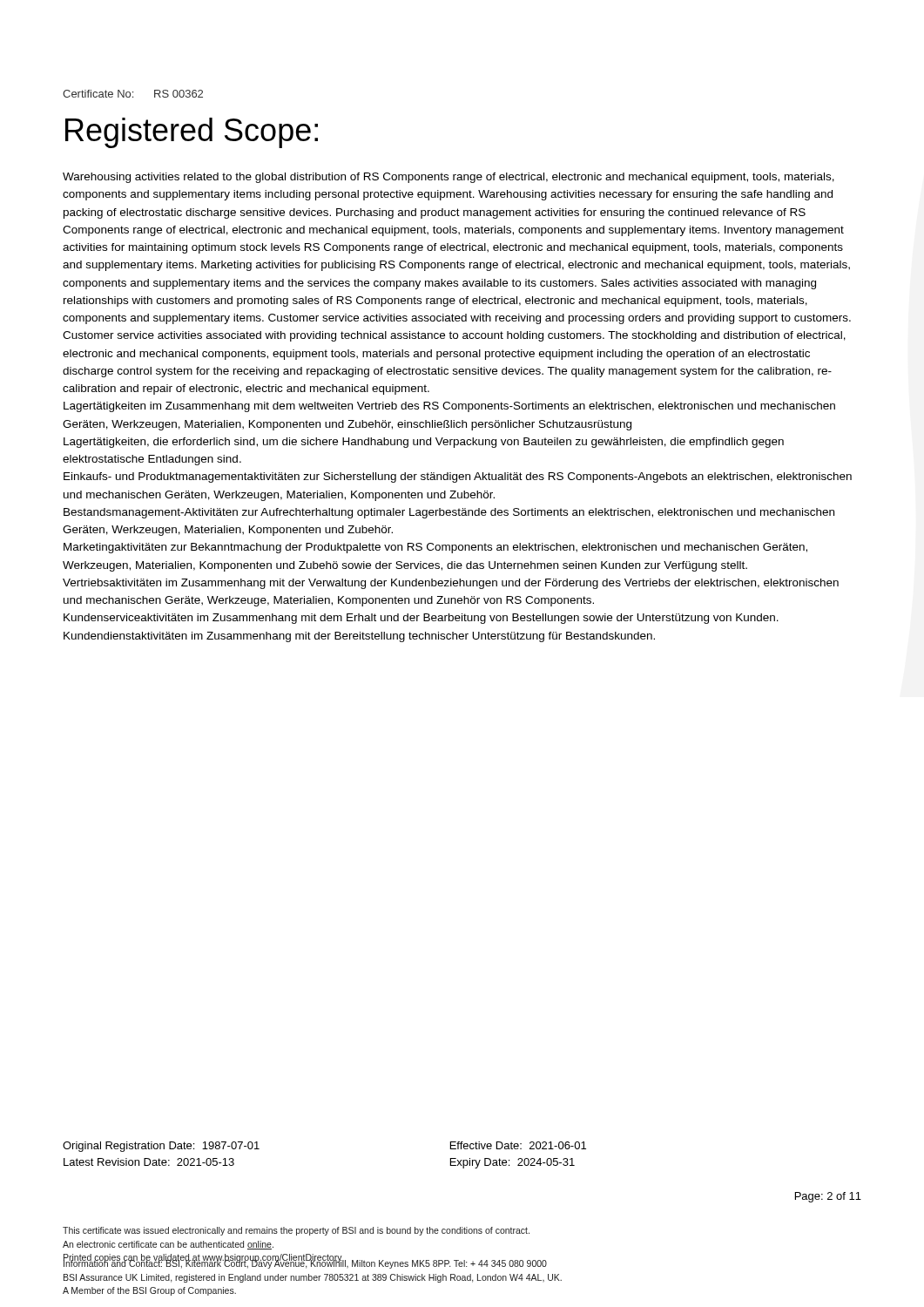Click the passage that begins "This certificate was issued electronically and"
924x1307 pixels.
coord(297,1244)
